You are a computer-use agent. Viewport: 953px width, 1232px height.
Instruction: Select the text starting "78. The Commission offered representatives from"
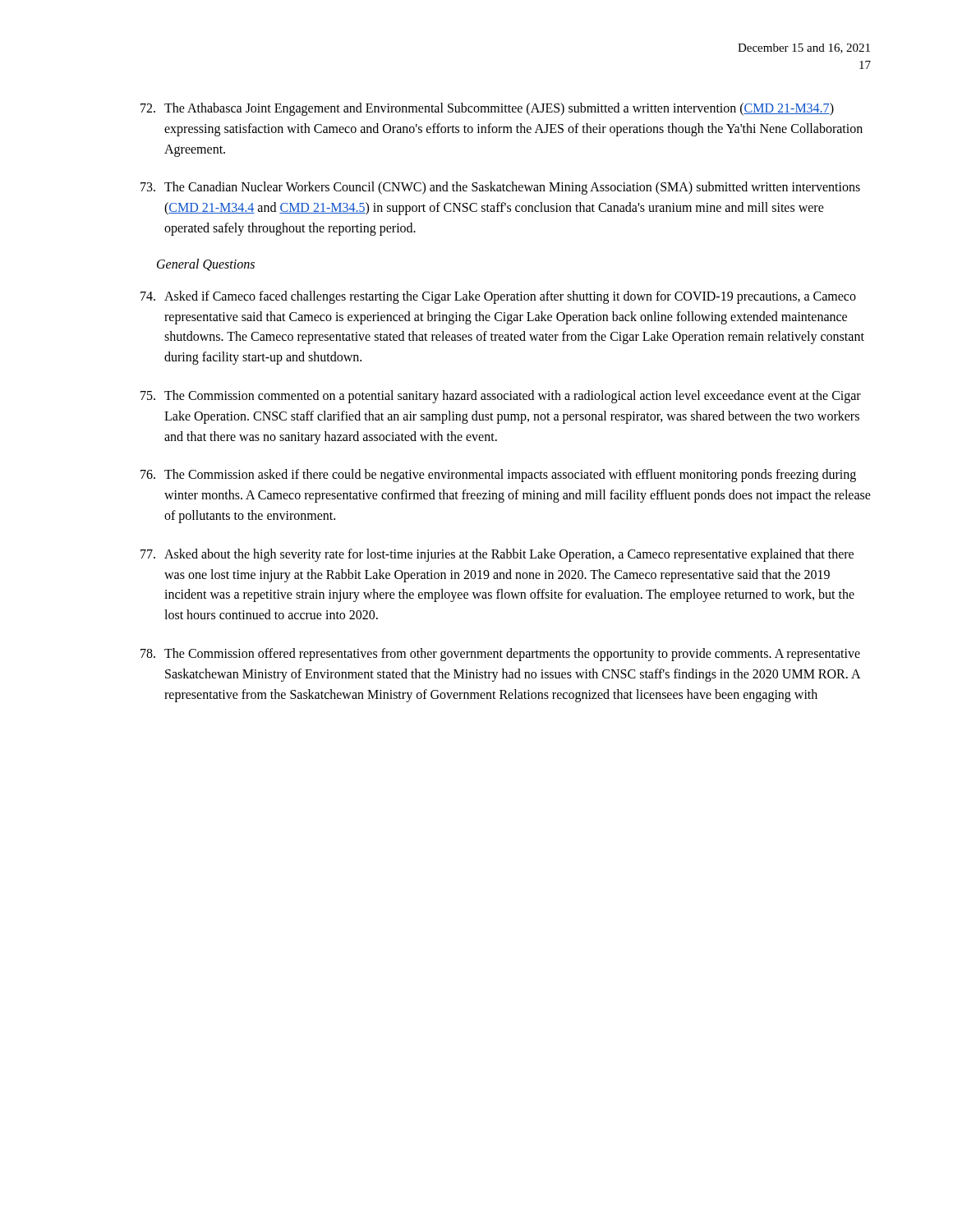pyautogui.click(x=485, y=674)
